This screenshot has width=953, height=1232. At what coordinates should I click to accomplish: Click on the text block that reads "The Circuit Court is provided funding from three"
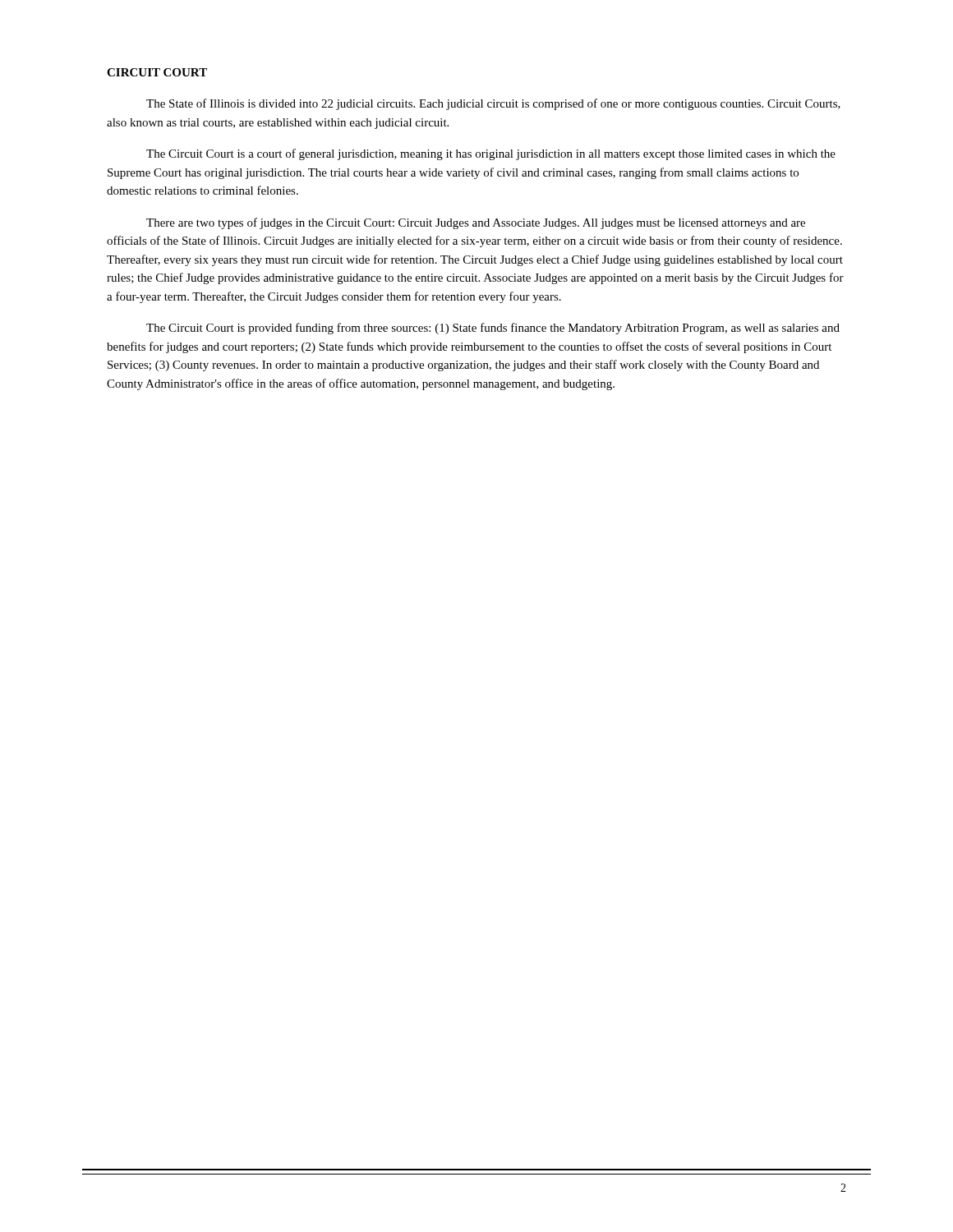click(x=473, y=355)
